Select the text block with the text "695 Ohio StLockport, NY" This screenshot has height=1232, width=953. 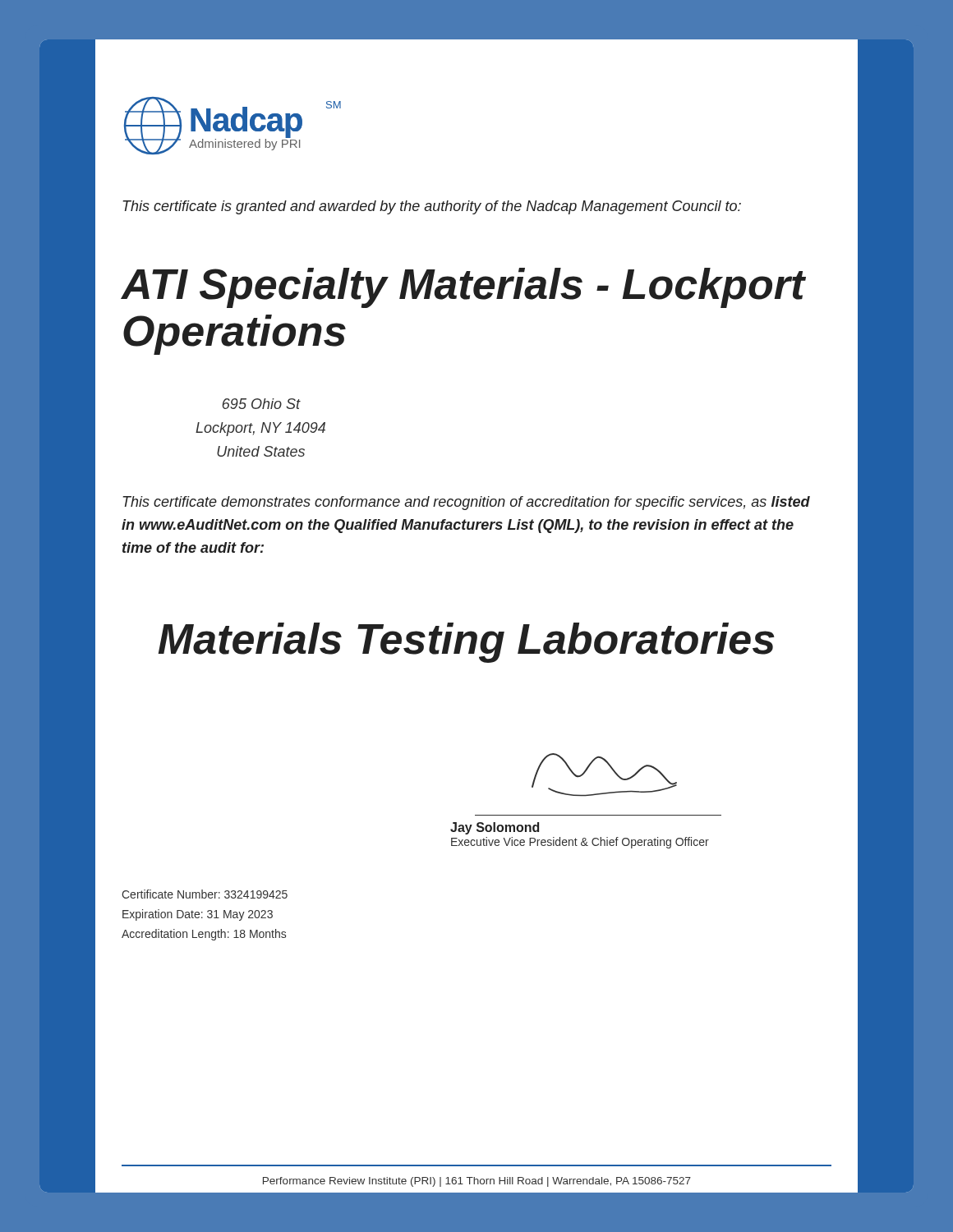pos(261,428)
